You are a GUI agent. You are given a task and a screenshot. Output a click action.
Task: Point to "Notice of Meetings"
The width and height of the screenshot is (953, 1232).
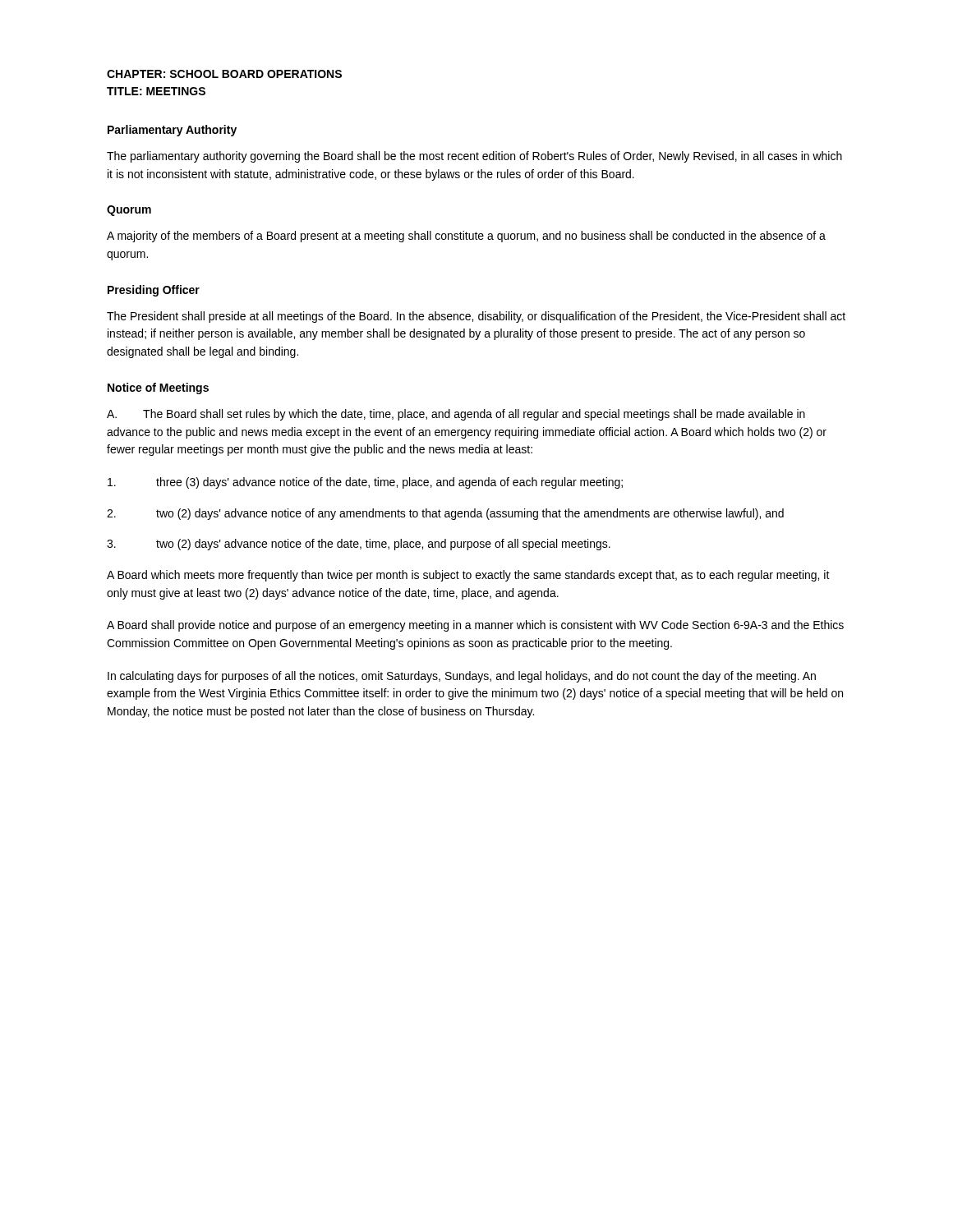tap(158, 388)
